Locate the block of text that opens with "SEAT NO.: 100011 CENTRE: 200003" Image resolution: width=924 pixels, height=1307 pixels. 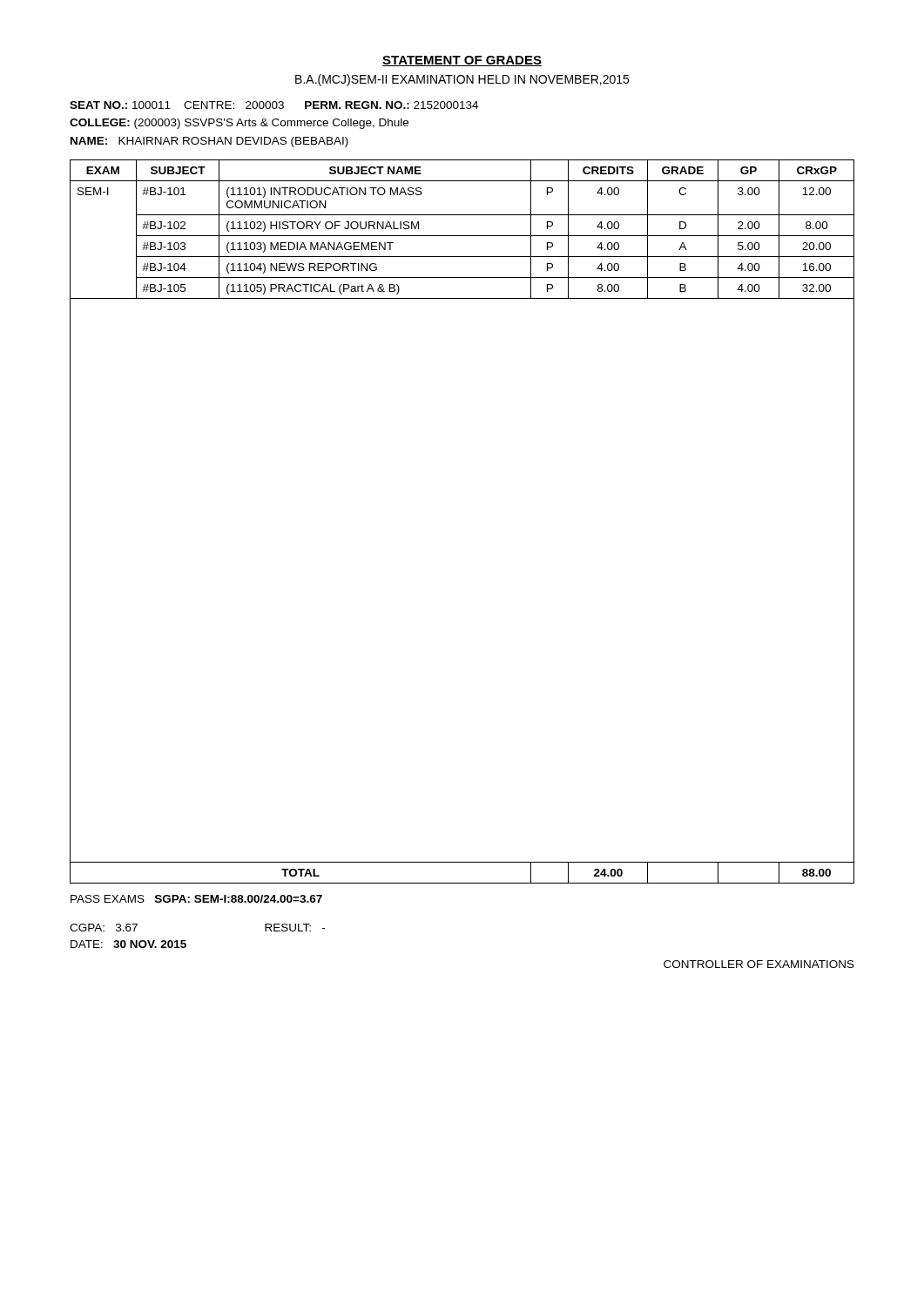coord(274,105)
